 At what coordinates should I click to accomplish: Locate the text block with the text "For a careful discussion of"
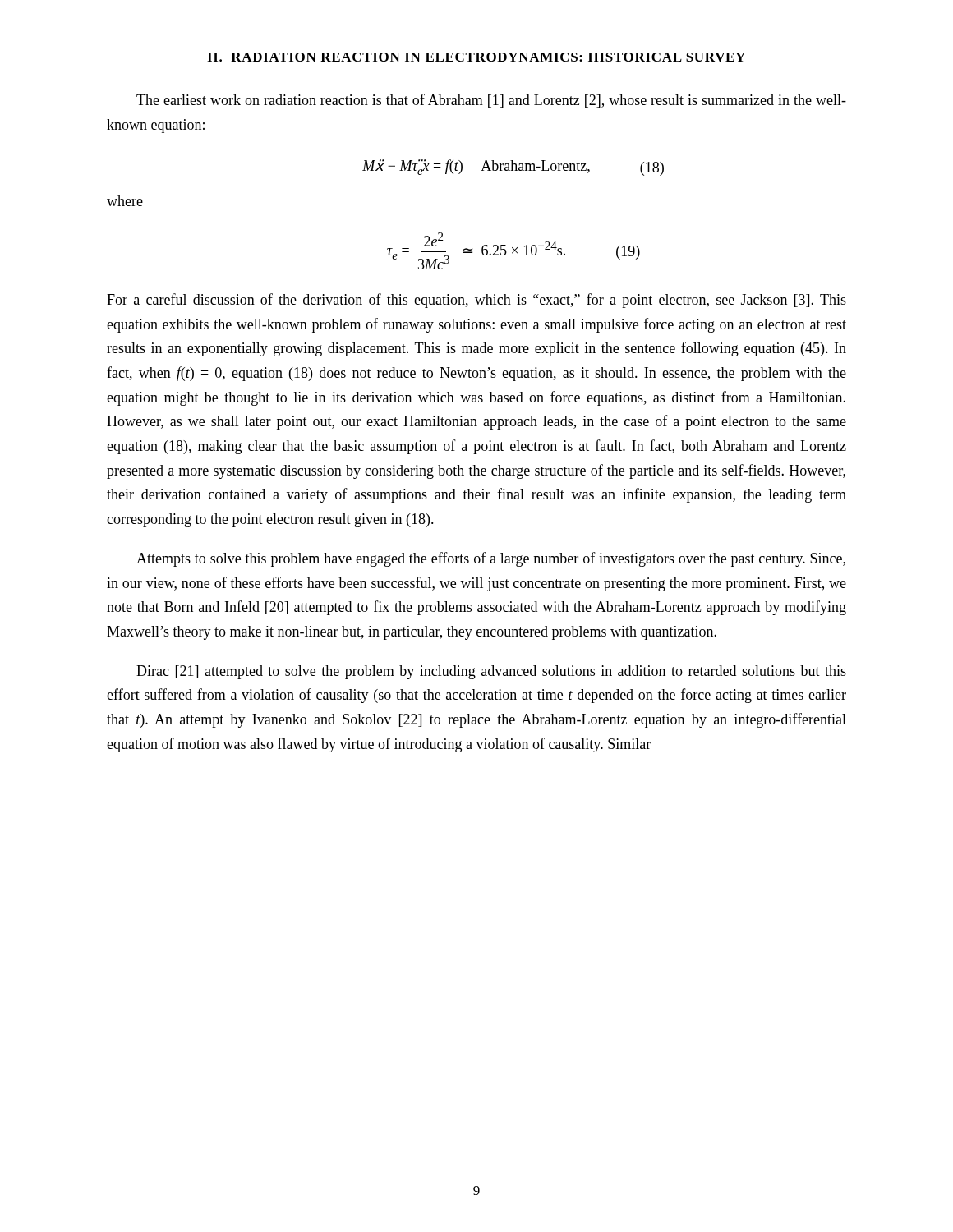pos(476,409)
